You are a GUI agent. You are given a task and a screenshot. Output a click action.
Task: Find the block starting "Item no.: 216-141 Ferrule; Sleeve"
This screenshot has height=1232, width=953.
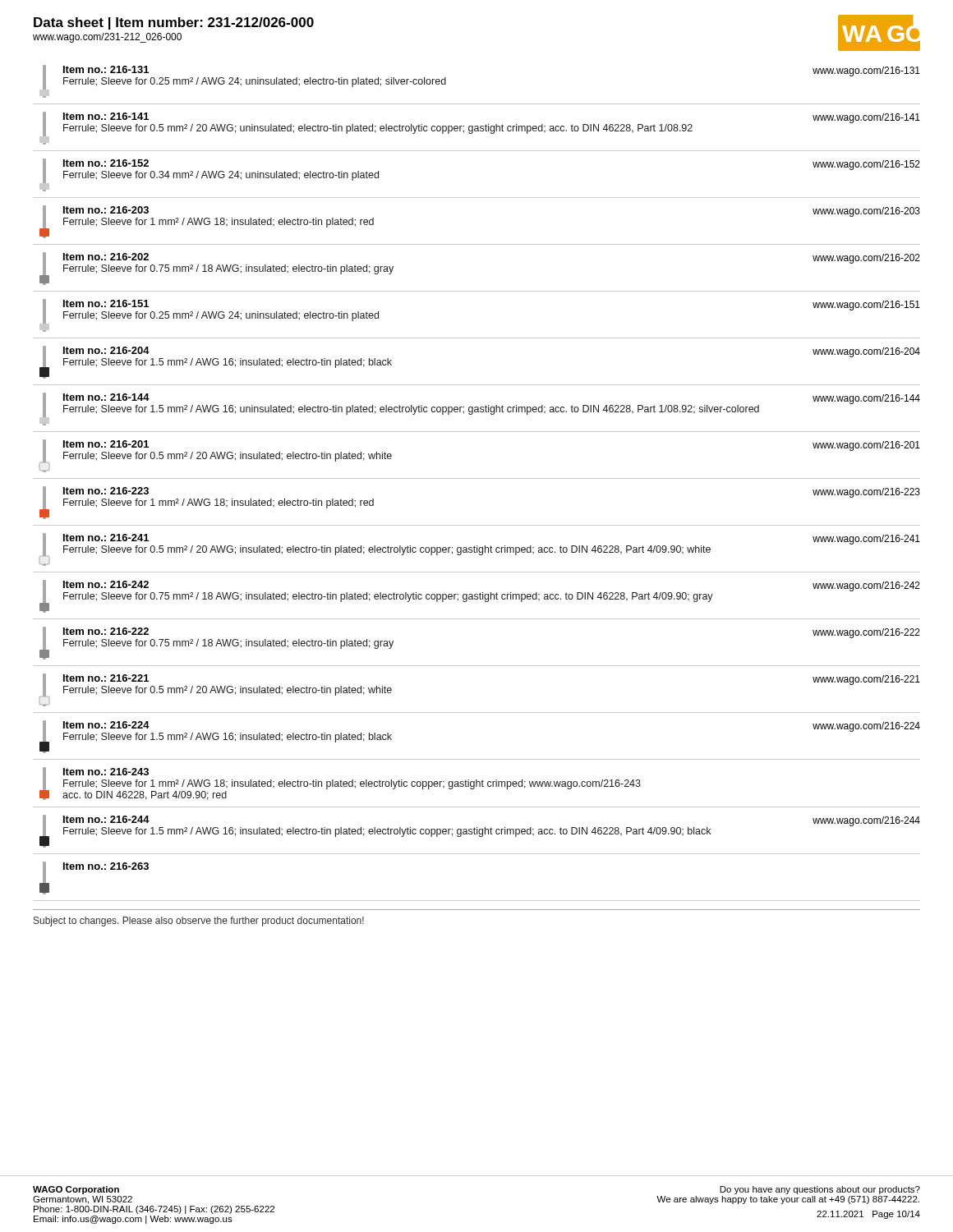[476, 127]
